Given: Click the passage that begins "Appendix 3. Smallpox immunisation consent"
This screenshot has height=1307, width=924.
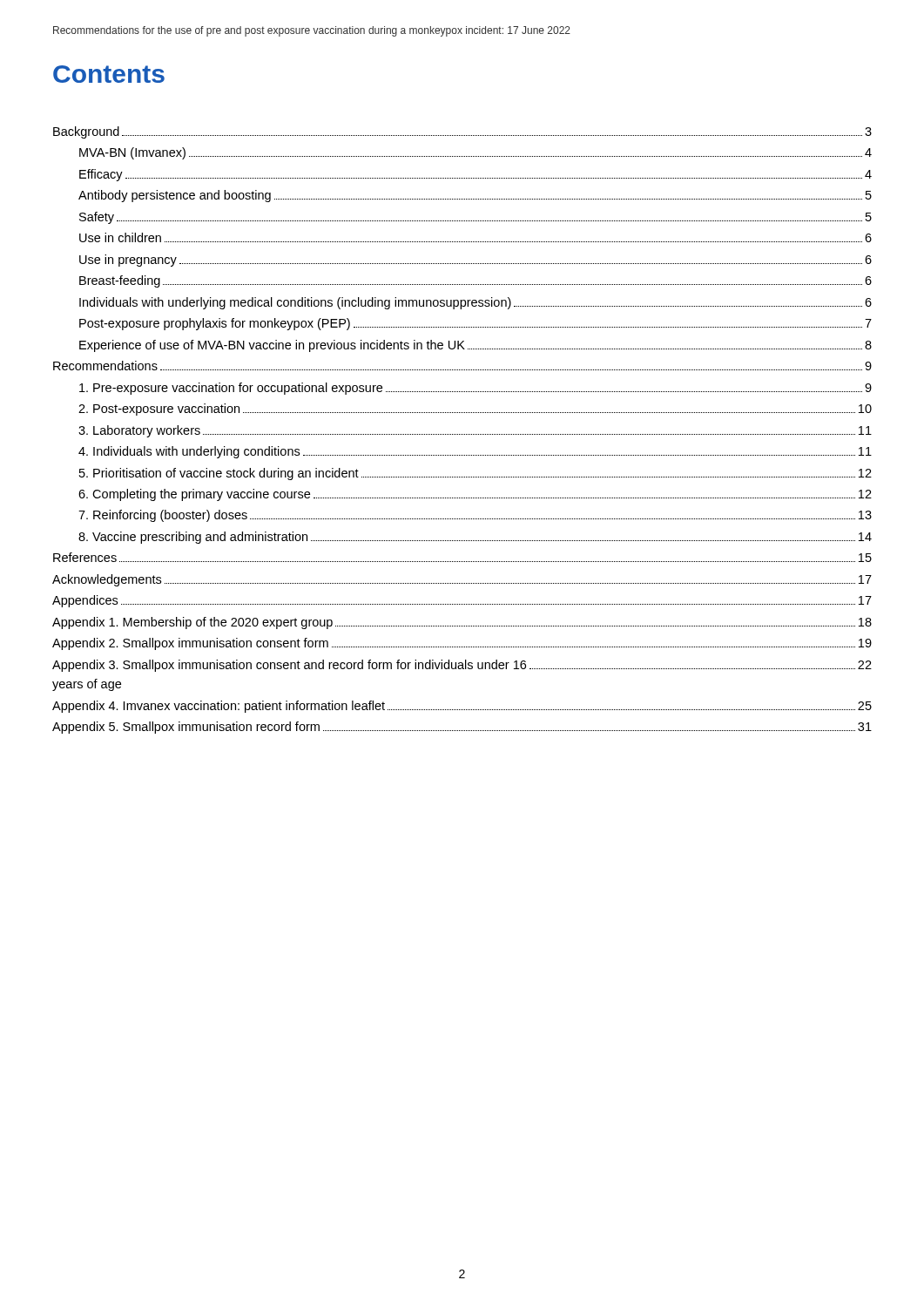Looking at the screenshot, I should [462, 675].
